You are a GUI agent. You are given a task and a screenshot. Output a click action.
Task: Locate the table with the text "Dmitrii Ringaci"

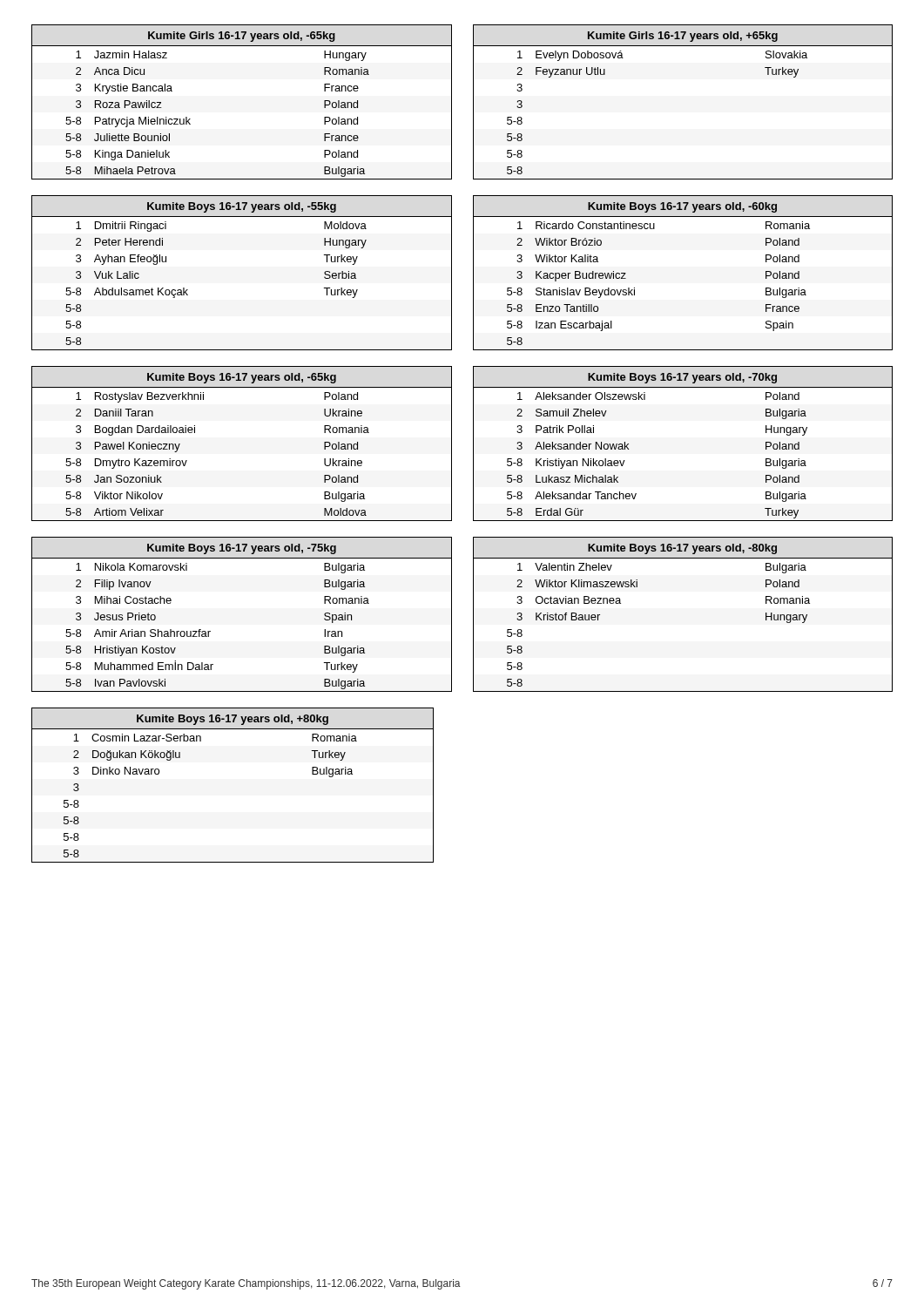[x=241, y=273]
